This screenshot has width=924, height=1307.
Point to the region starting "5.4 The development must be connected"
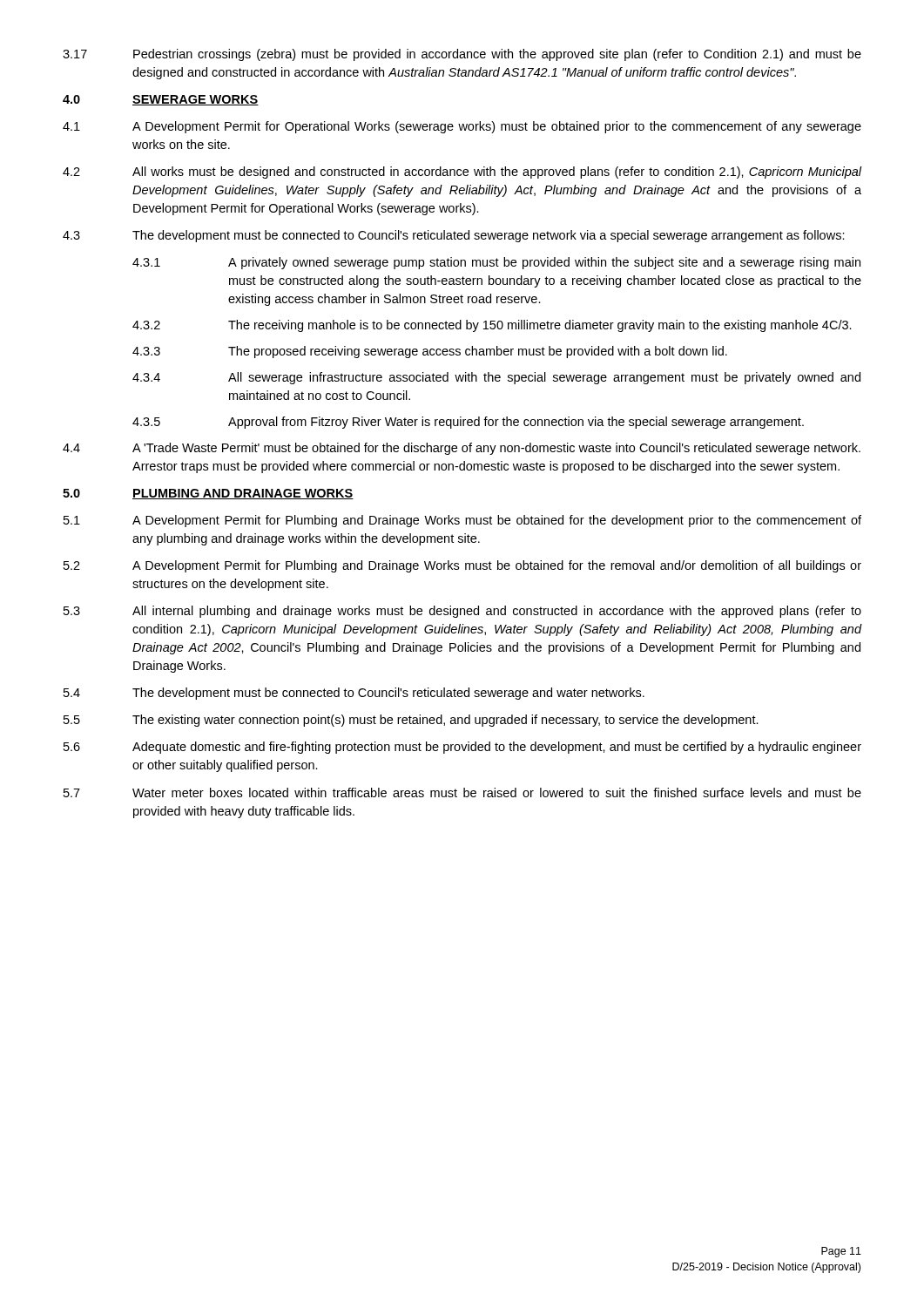click(x=462, y=693)
